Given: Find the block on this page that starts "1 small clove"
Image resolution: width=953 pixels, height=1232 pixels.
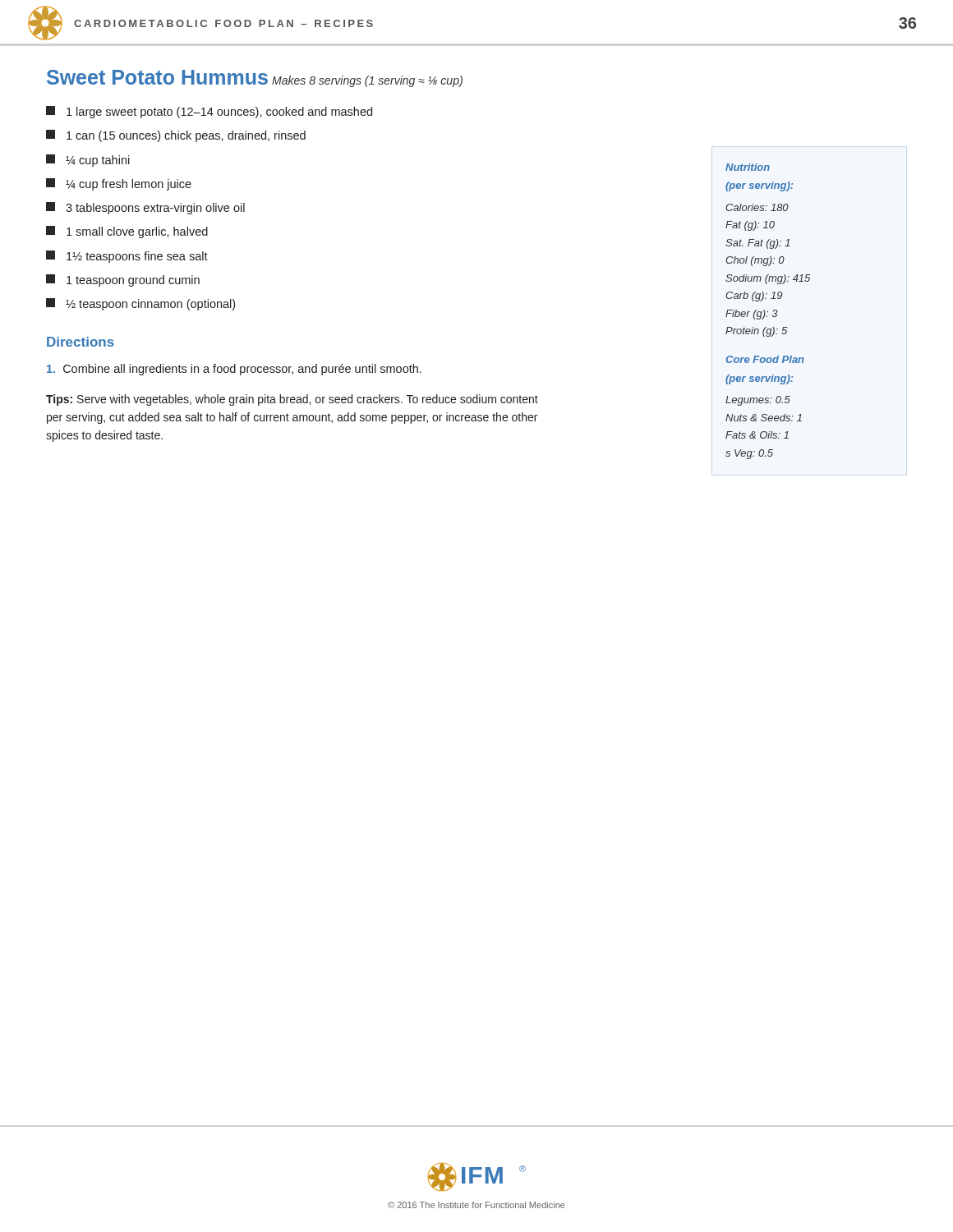Looking at the screenshot, I should coord(127,232).
